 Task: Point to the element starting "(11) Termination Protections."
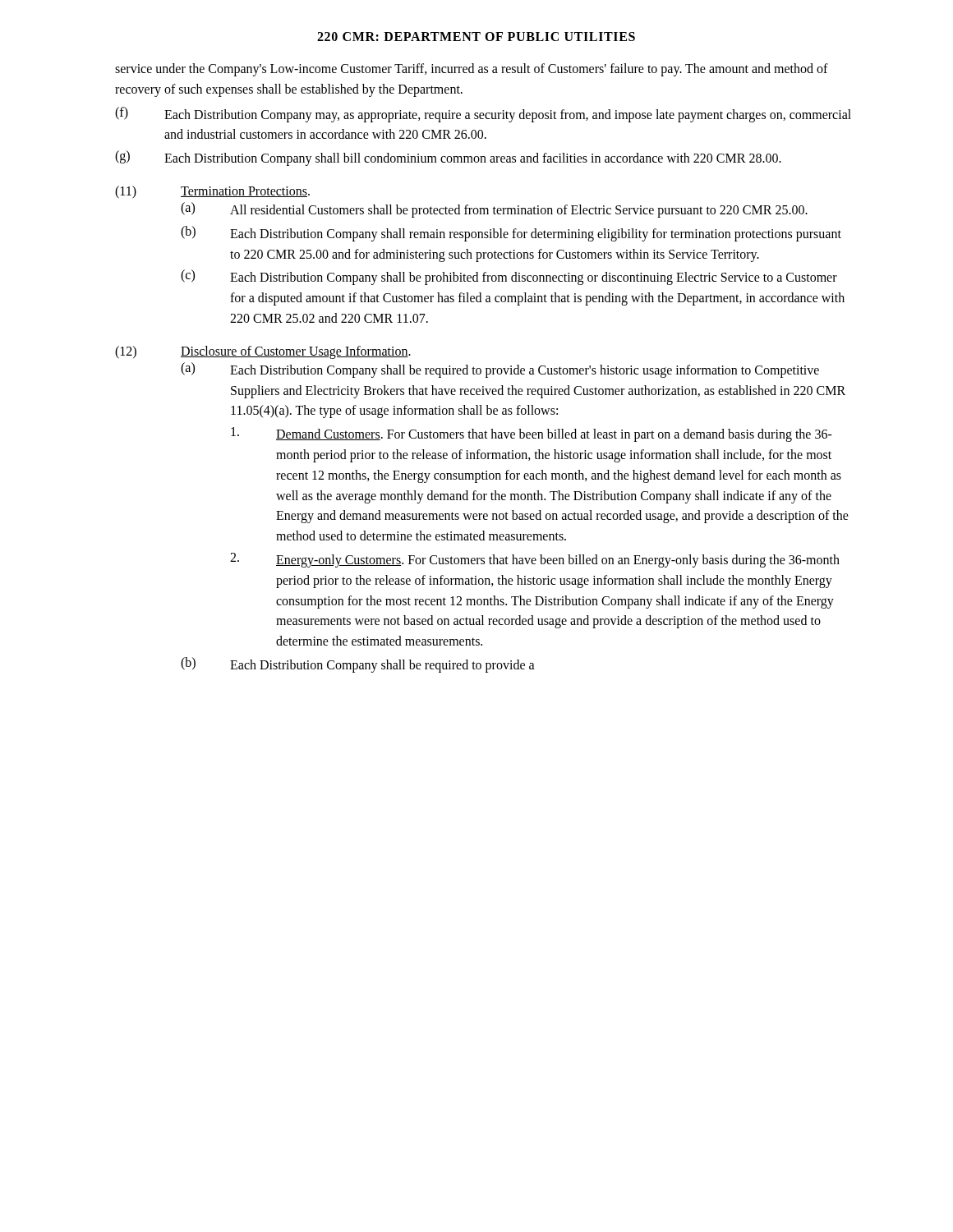212,192
